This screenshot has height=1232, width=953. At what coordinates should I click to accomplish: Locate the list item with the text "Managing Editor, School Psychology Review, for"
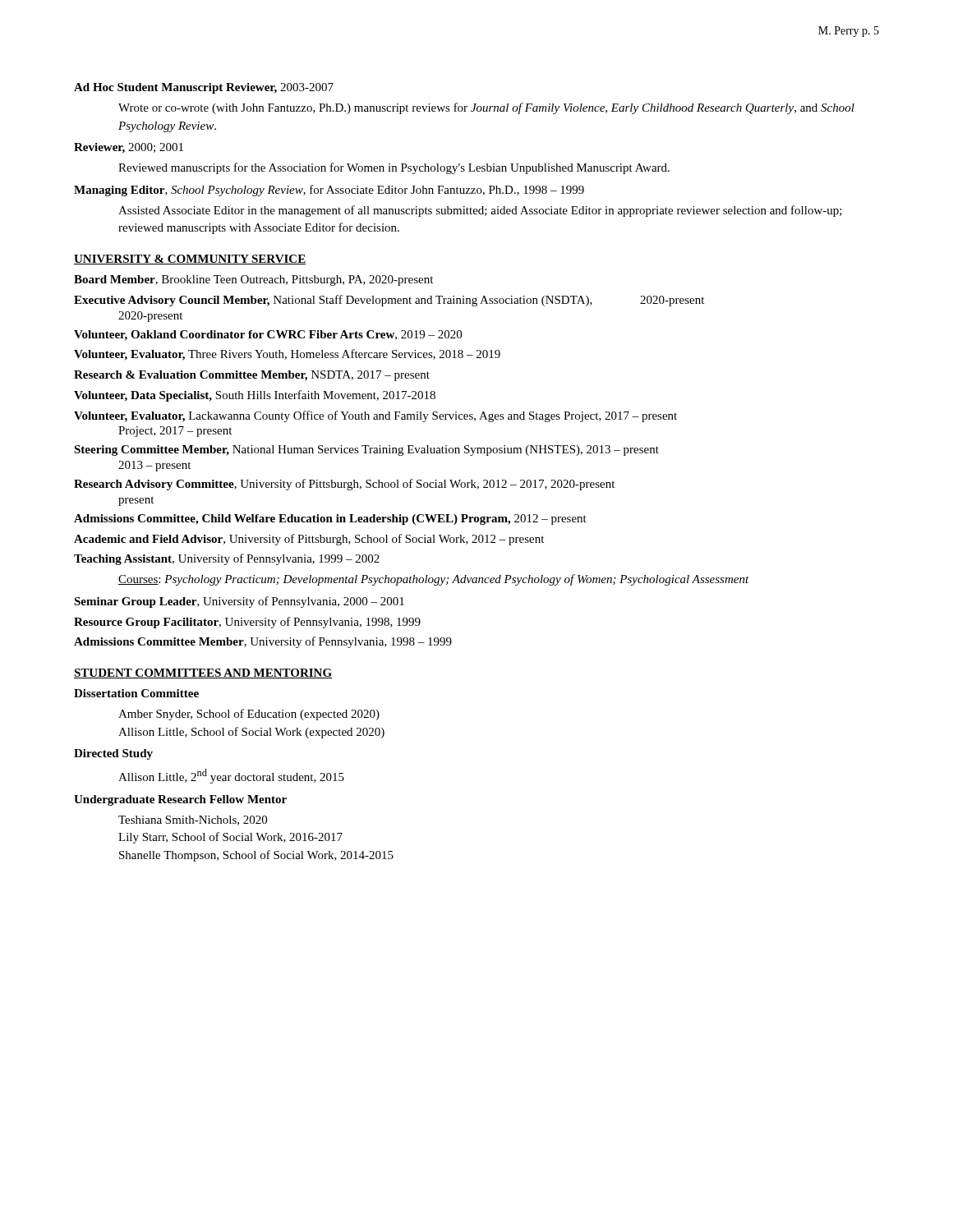pos(329,190)
